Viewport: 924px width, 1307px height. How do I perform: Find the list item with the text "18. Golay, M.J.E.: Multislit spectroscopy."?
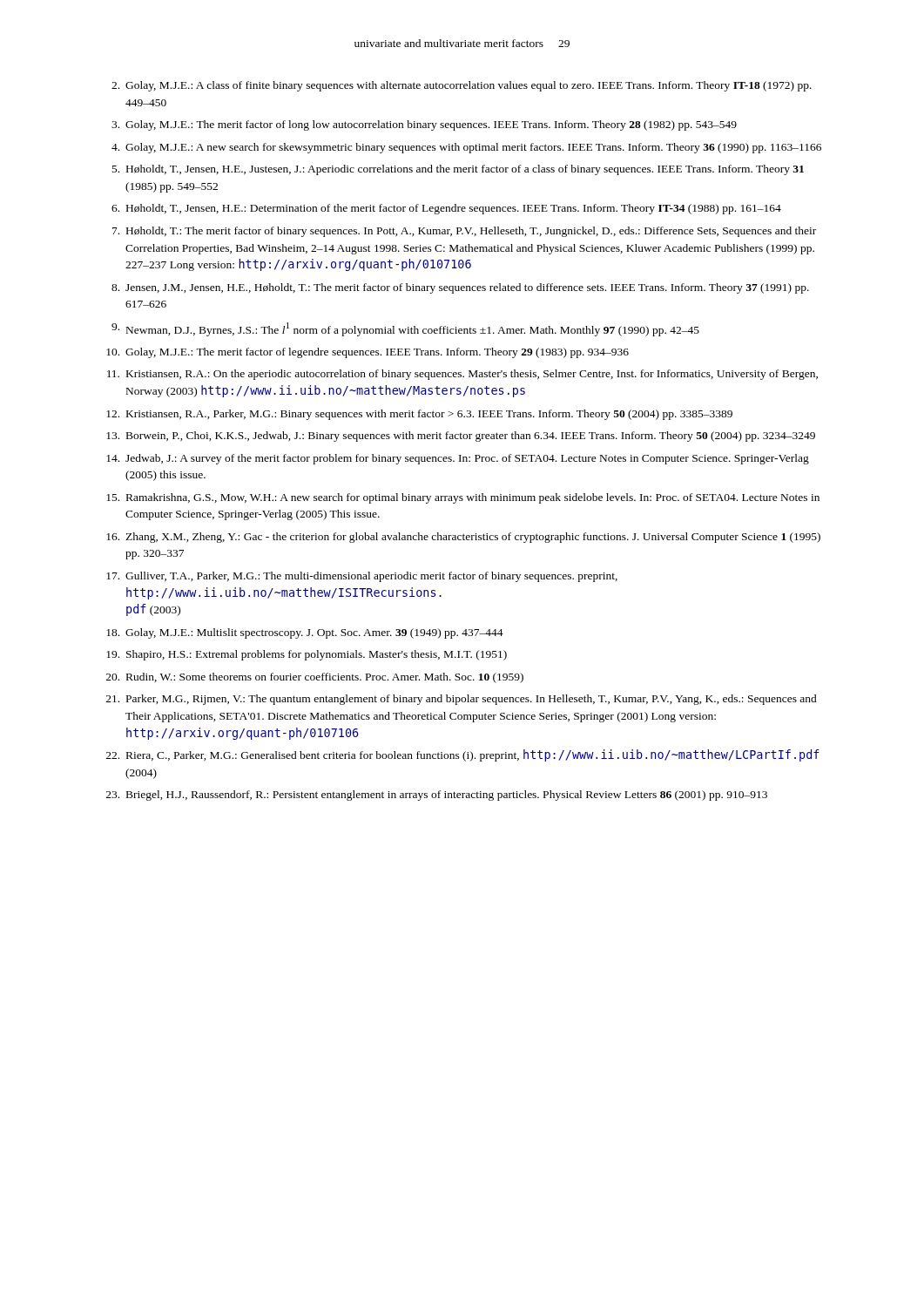pyautogui.click(x=462, y=632)
